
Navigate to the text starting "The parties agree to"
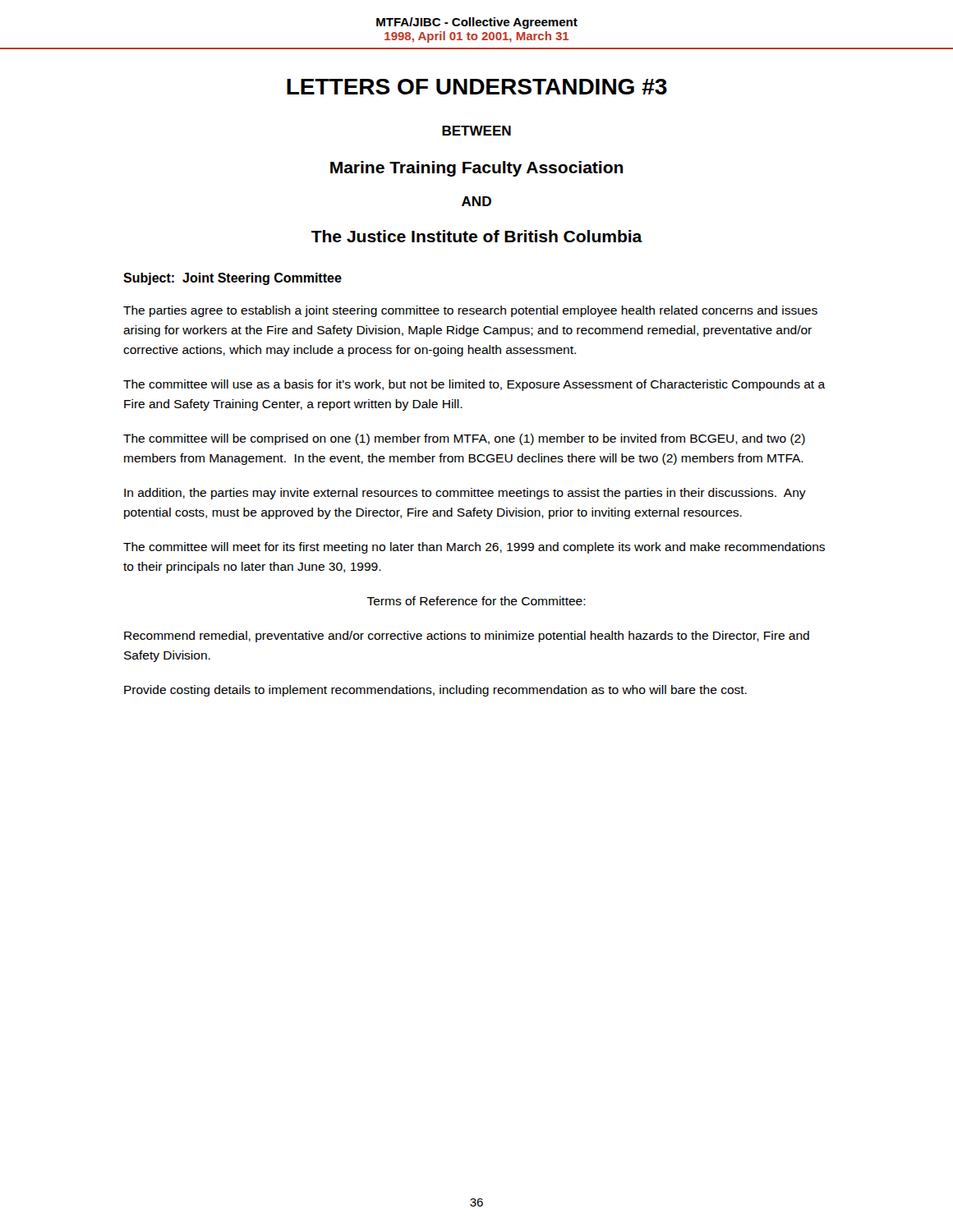point(470,330)
